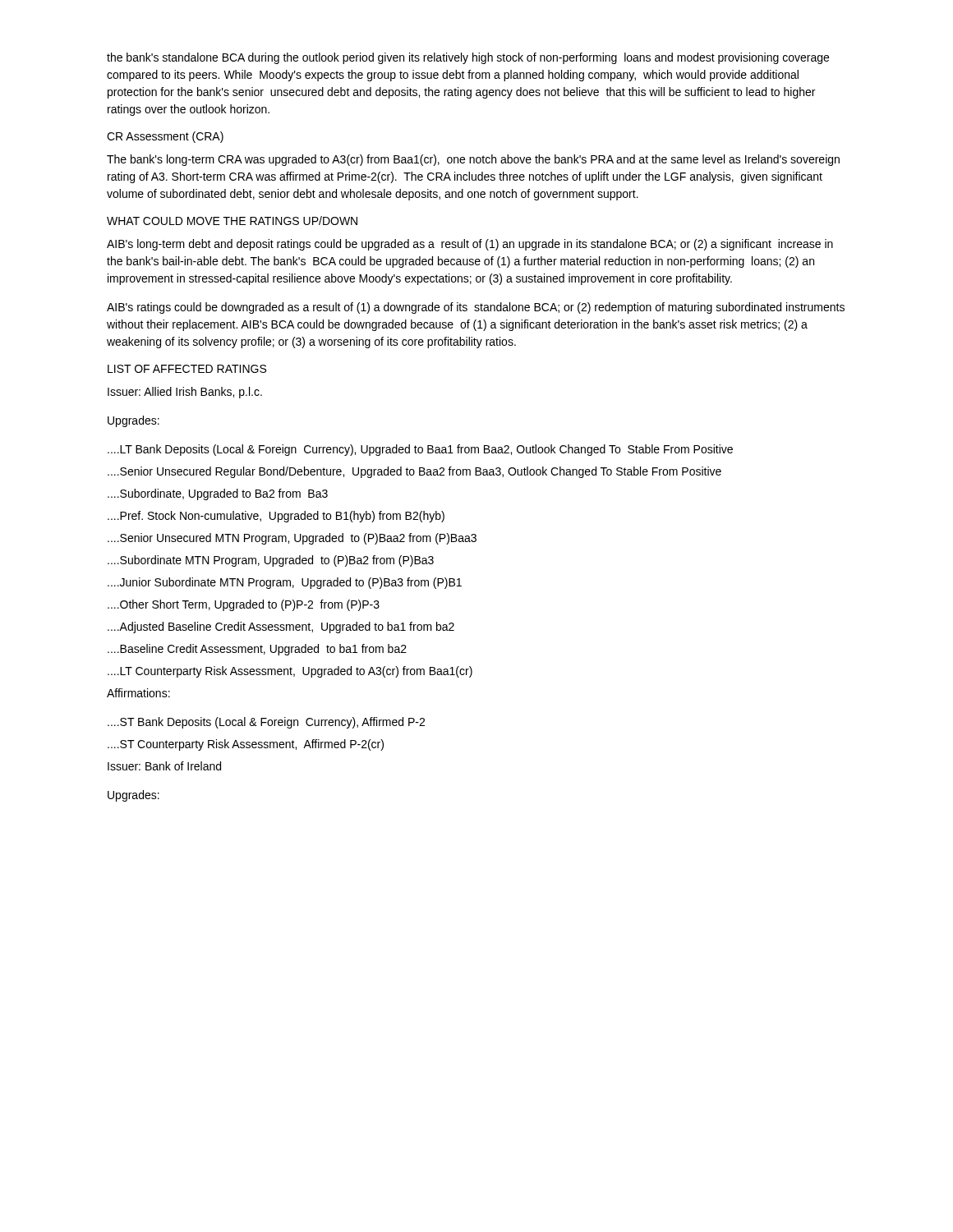
Task: Point to the text starting "....Adjusted Baseline Credit Assessment, Upgraded to ba1 from"
Action: 281,627
